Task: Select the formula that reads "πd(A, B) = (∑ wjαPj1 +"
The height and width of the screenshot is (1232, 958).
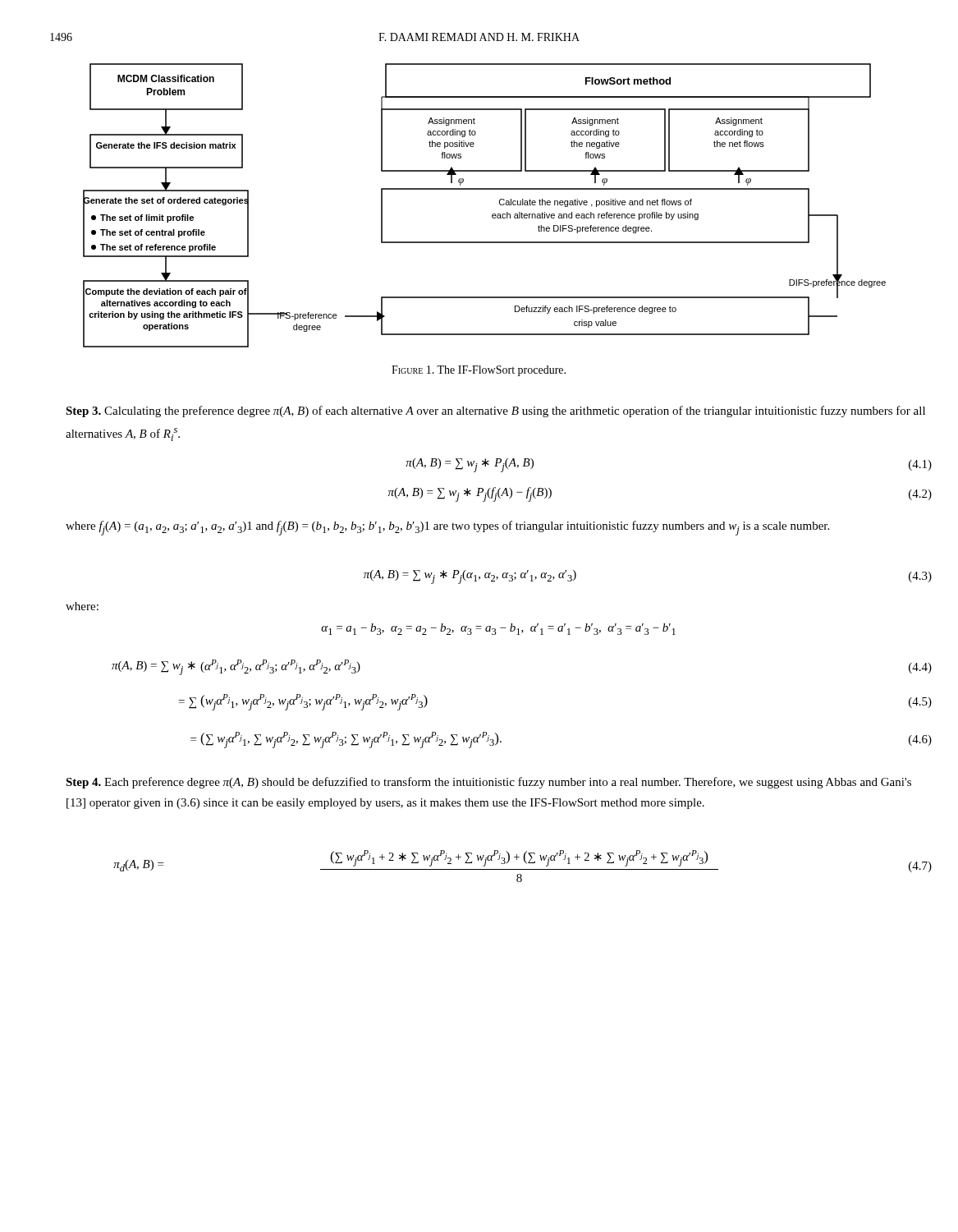Action: coord(499,866)
